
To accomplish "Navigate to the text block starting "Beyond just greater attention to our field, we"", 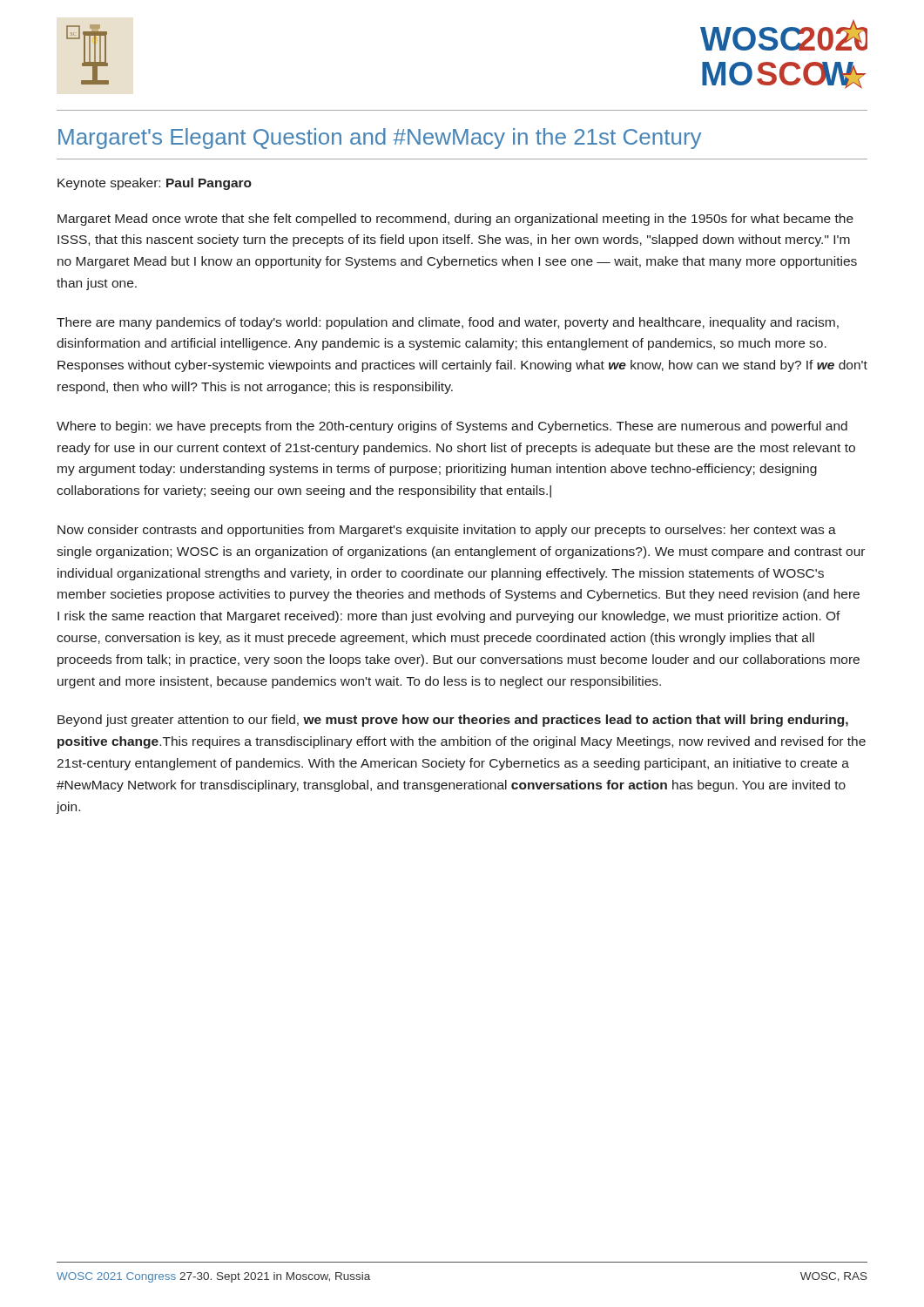I will 462,764.
